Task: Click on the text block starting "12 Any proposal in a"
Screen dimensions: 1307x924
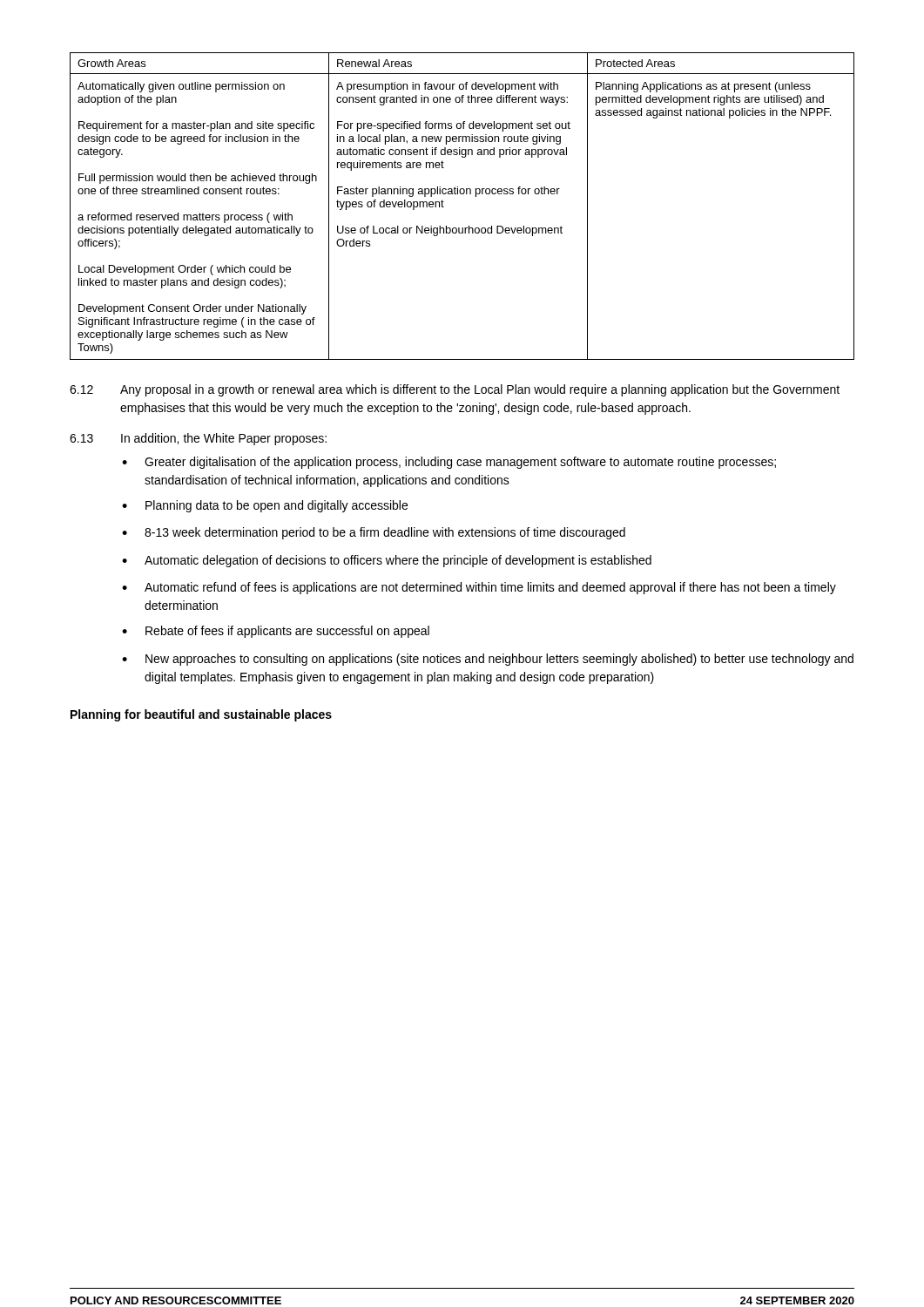Action: [x=462, y=399]
